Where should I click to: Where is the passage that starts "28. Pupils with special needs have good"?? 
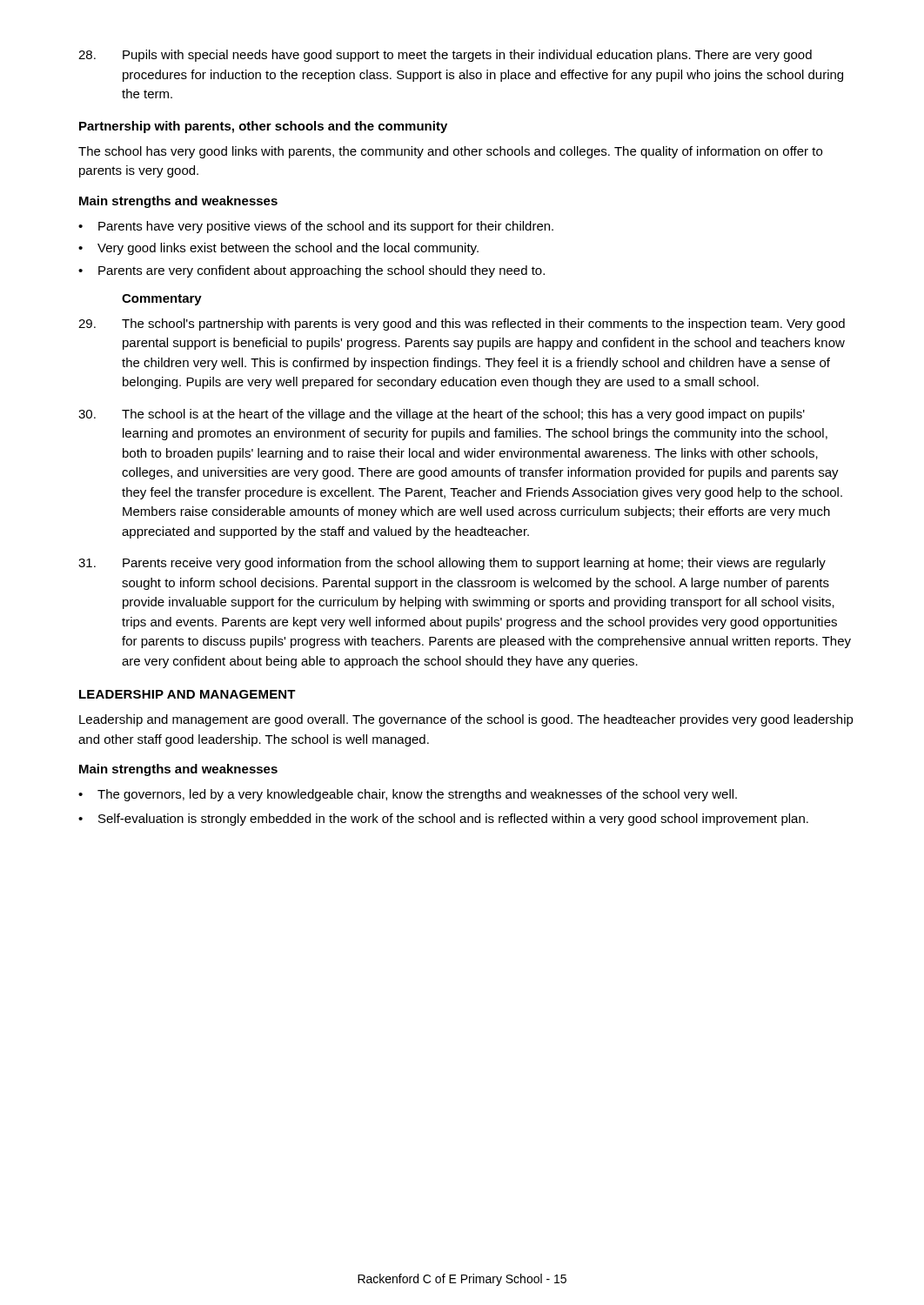[x=466, y=75]
